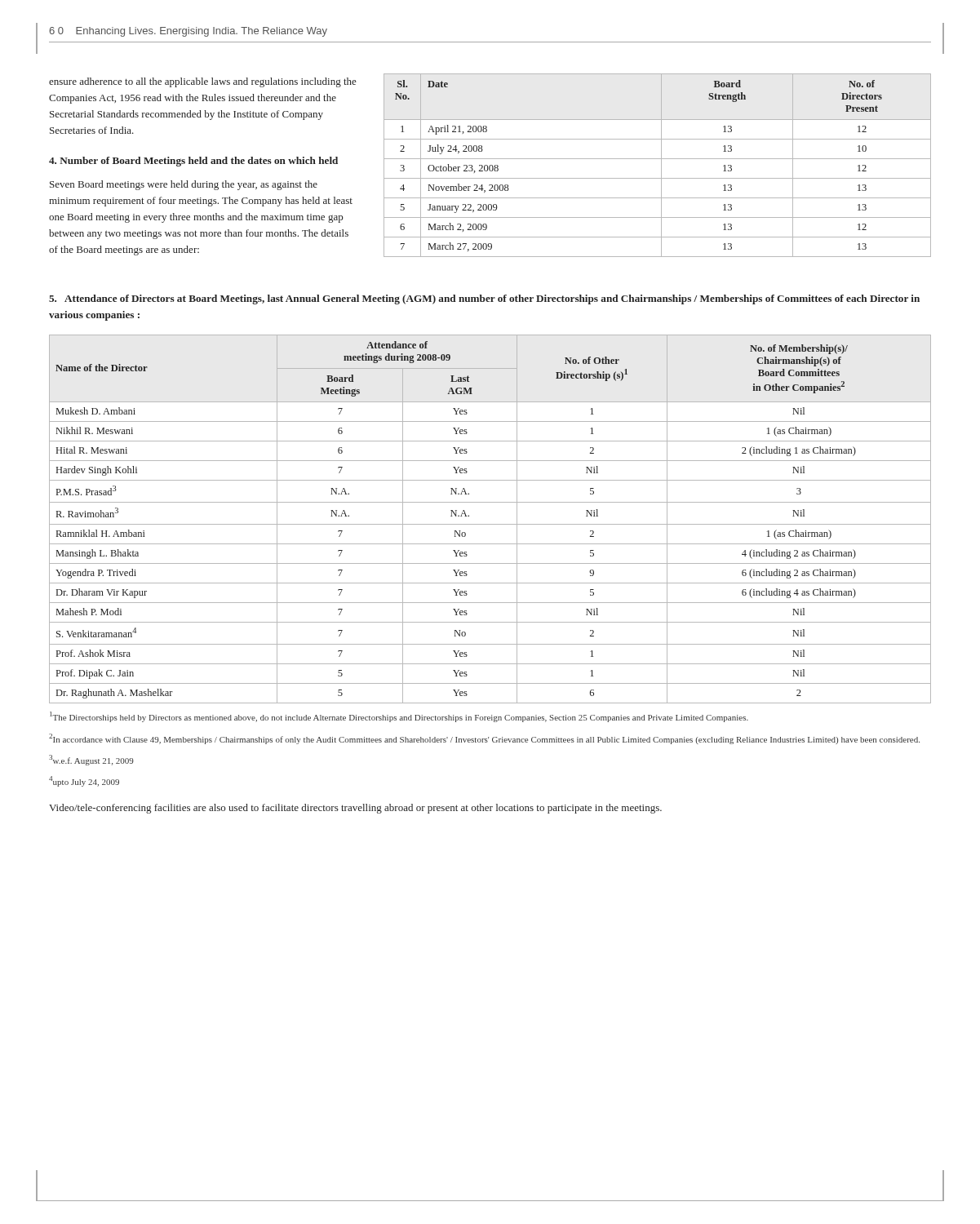Screen dimensions: 1224x980
Task: Find the footnote that reads "2In accordance with Clause 49, Memberships / Chairmanships"
Action: 490,738
